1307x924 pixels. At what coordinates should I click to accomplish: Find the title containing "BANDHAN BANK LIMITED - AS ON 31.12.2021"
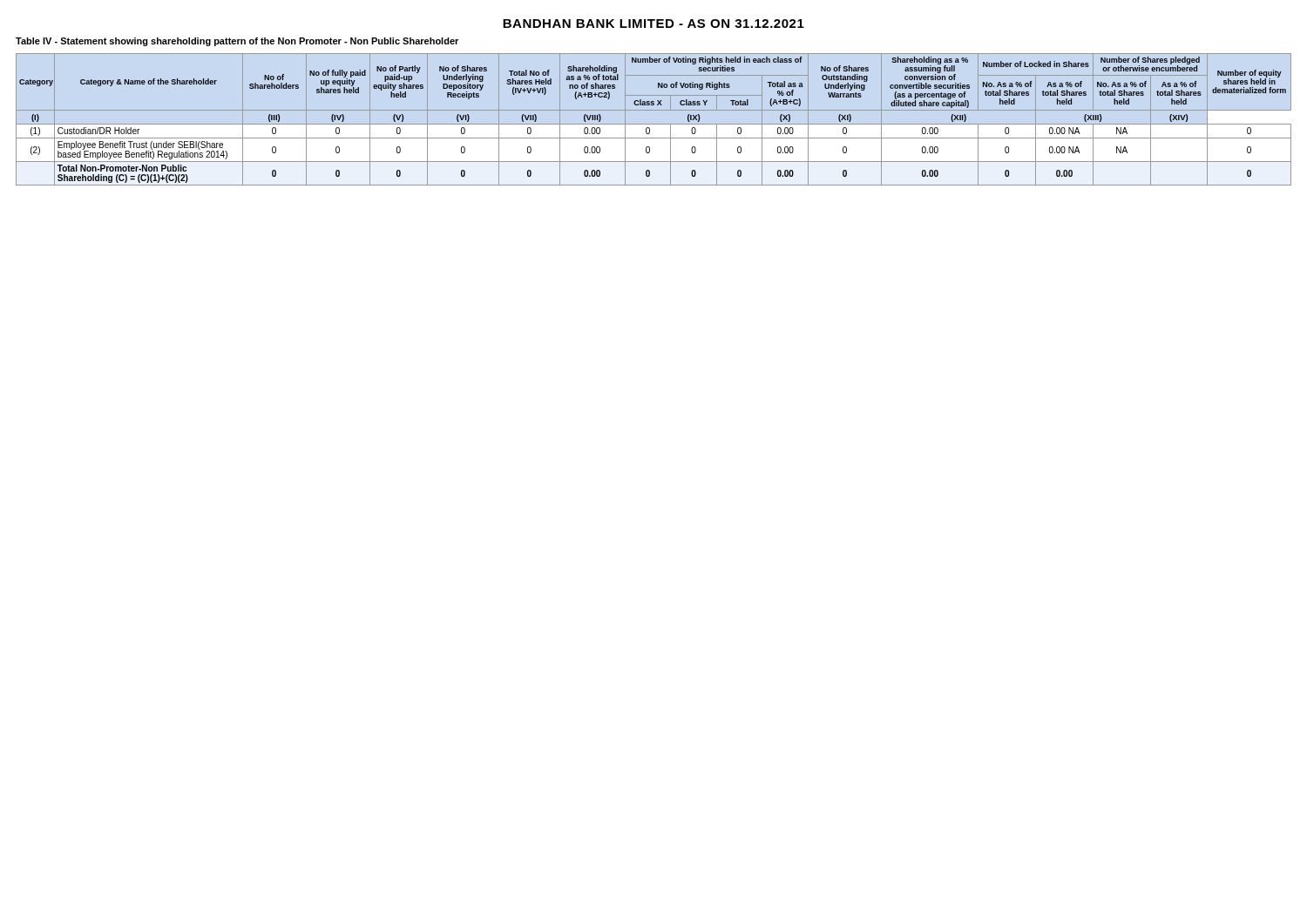click(654, 23)
